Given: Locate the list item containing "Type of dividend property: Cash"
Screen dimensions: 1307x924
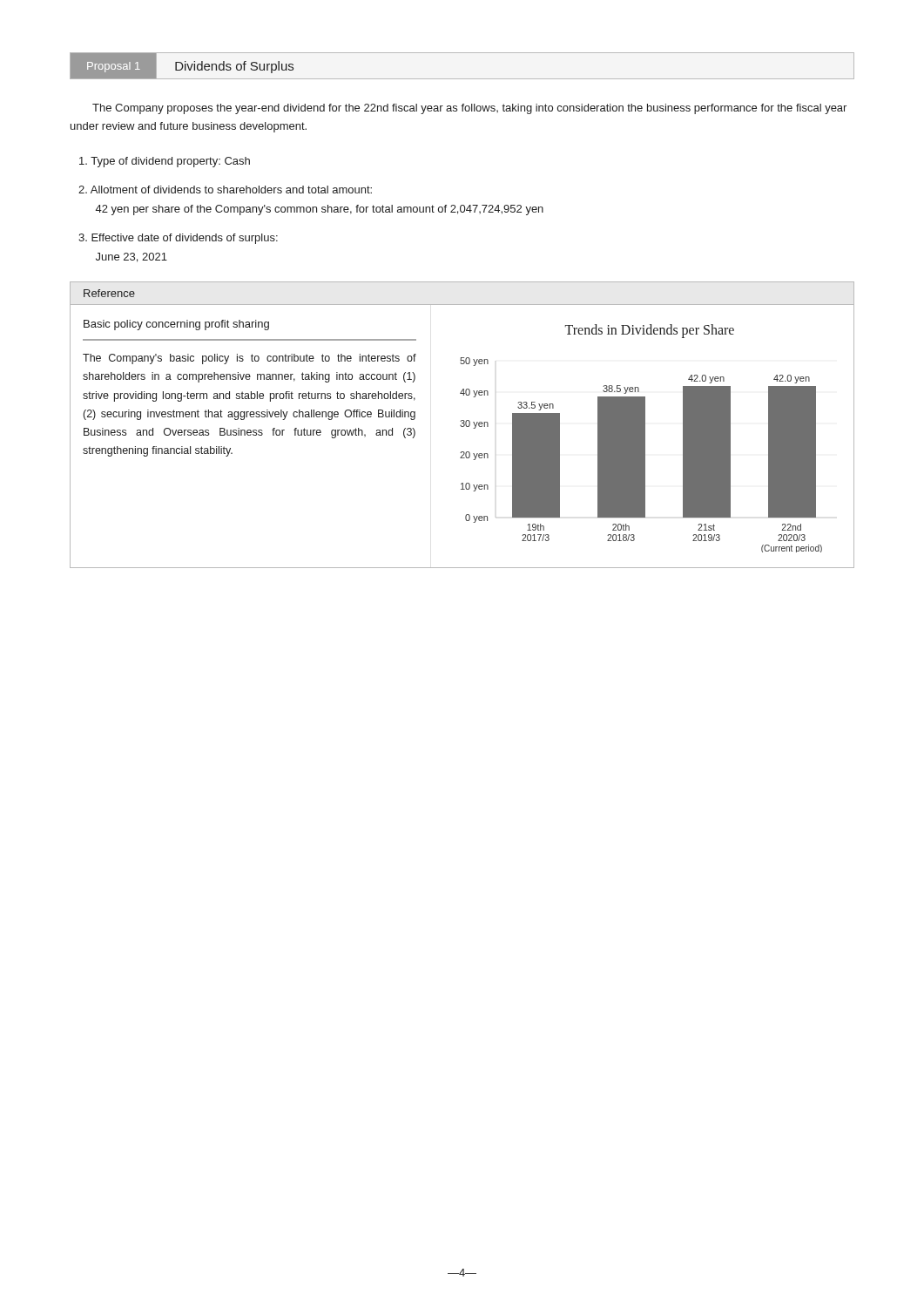Looking at the screenshot, I should pyautogui.click(x=164, y=161).
